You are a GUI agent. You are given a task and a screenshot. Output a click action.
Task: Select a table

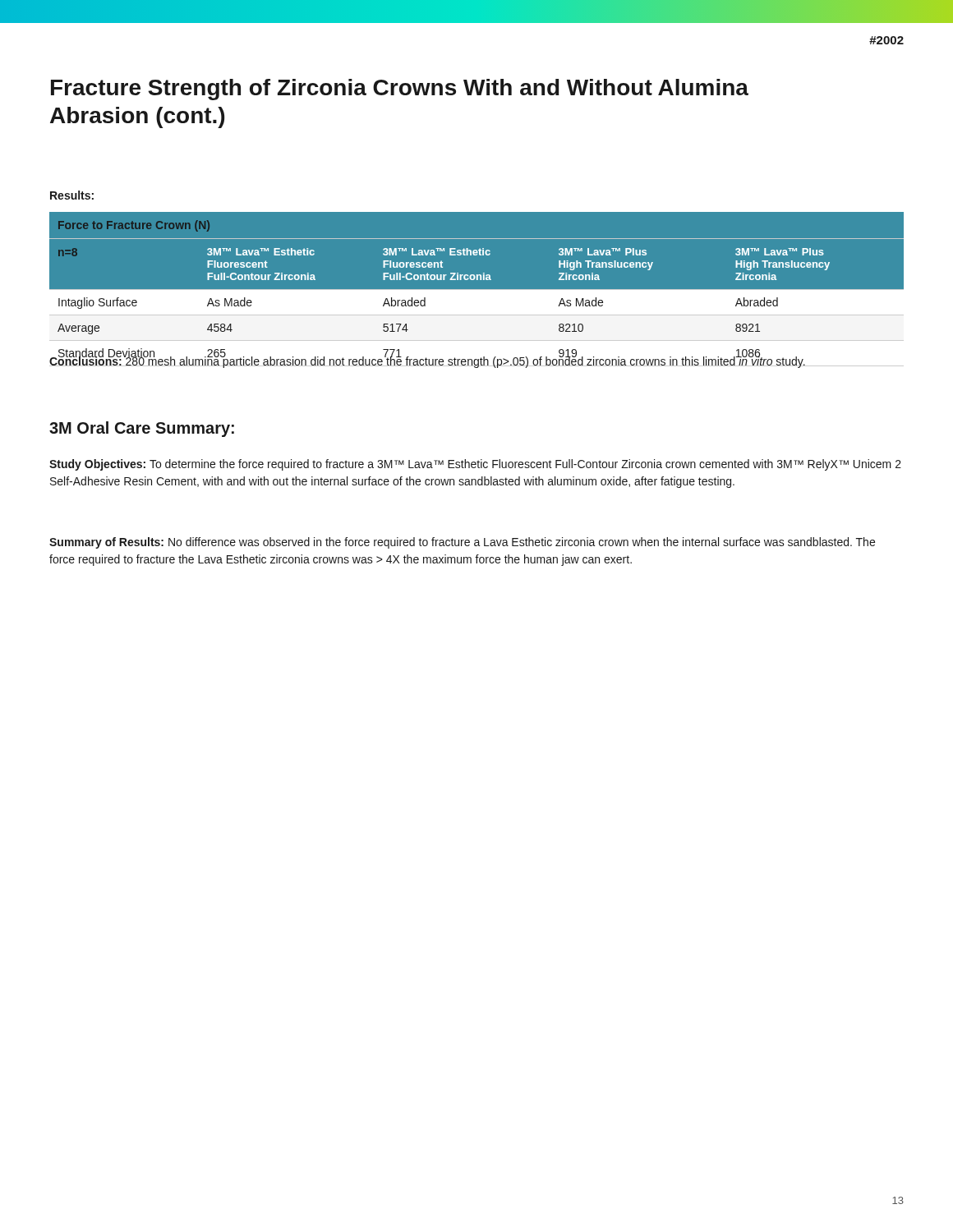coord(476,289)
